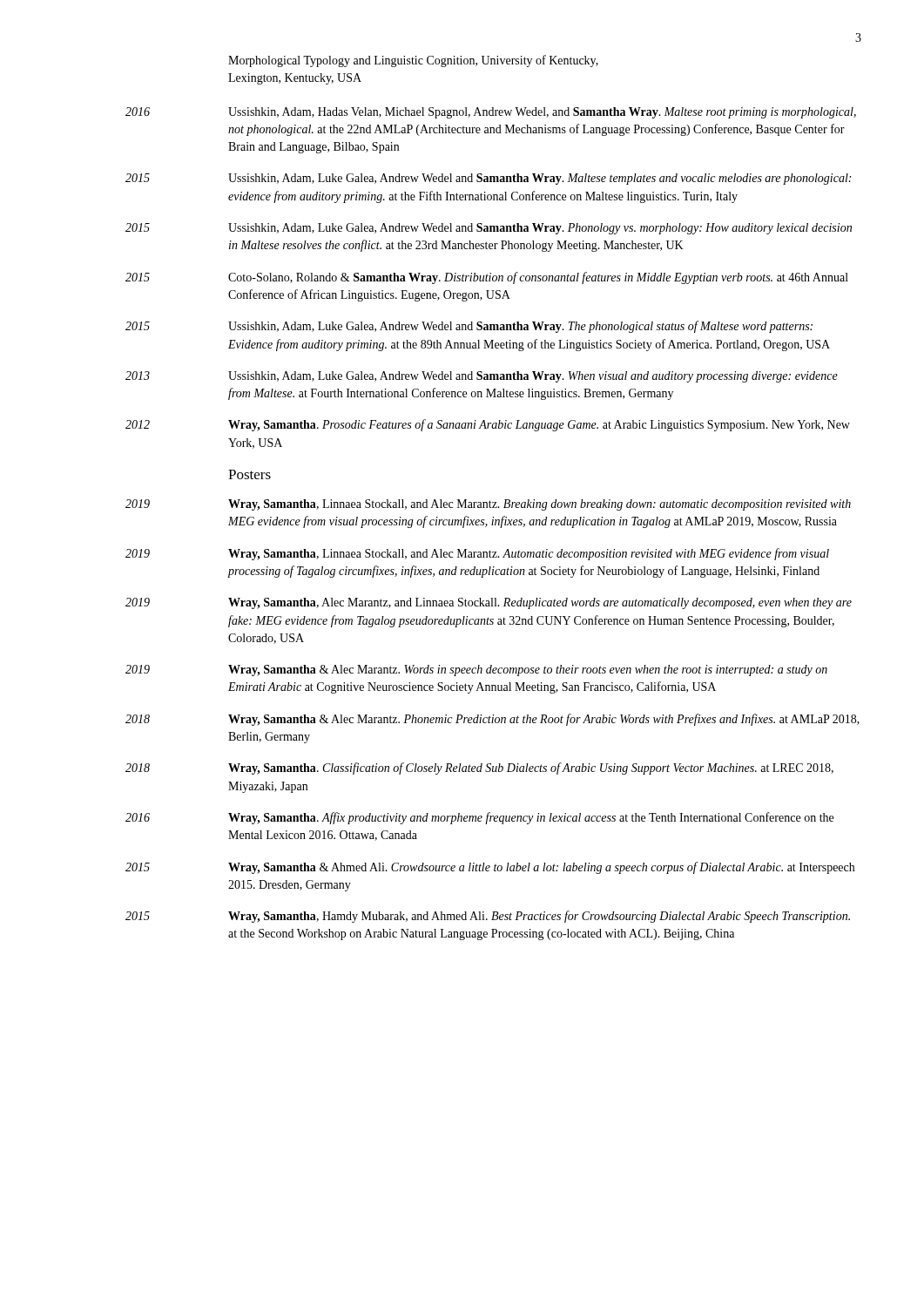Screen dimensions: 1307x924
Task: Click on the list item containing "2012 Wray, Samantha. Prosodic Features of a Sanaani"
Action: pyautogui.click(x=539, y=433)
